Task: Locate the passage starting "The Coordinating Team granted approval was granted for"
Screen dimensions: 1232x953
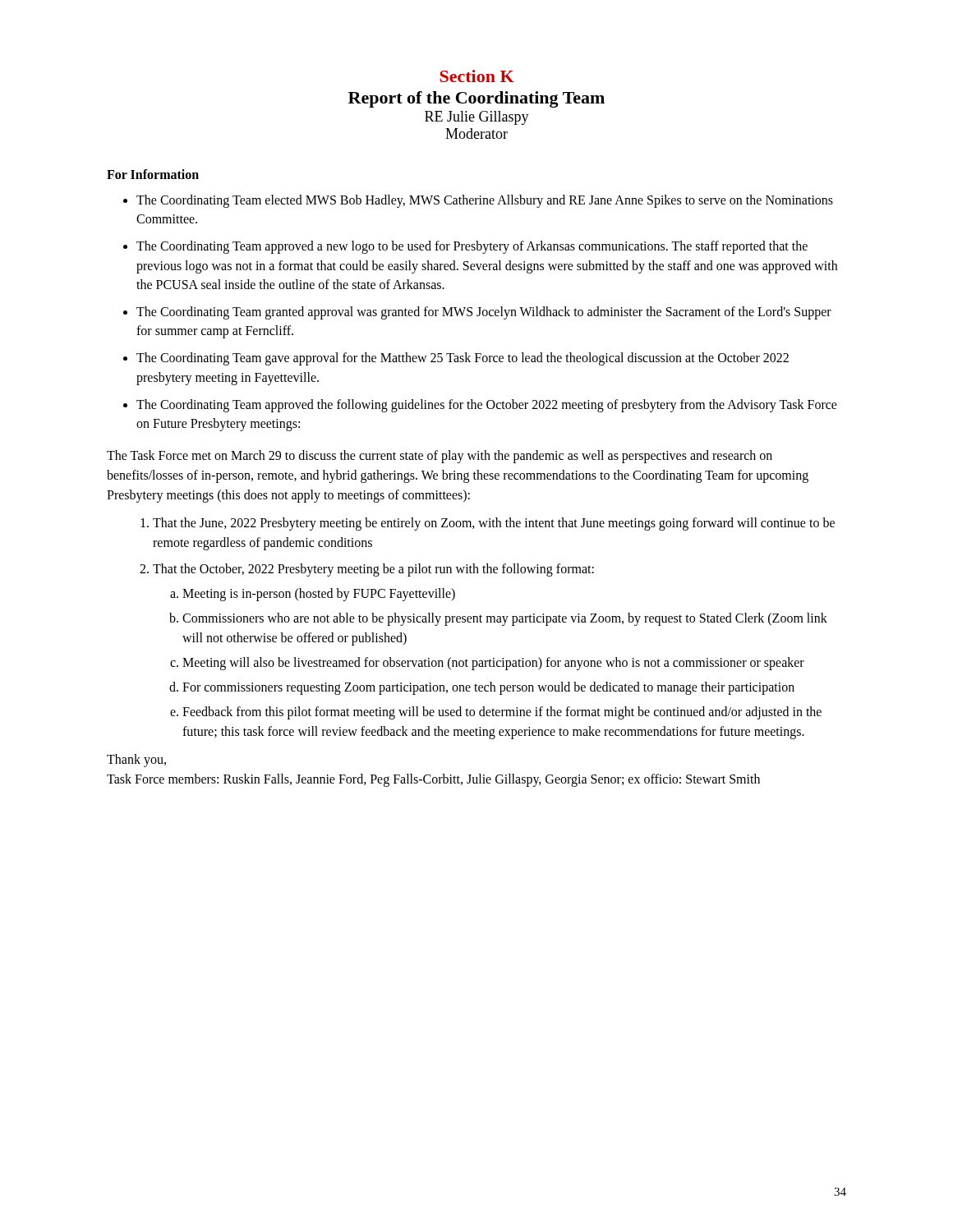Action: pos(484,321)
